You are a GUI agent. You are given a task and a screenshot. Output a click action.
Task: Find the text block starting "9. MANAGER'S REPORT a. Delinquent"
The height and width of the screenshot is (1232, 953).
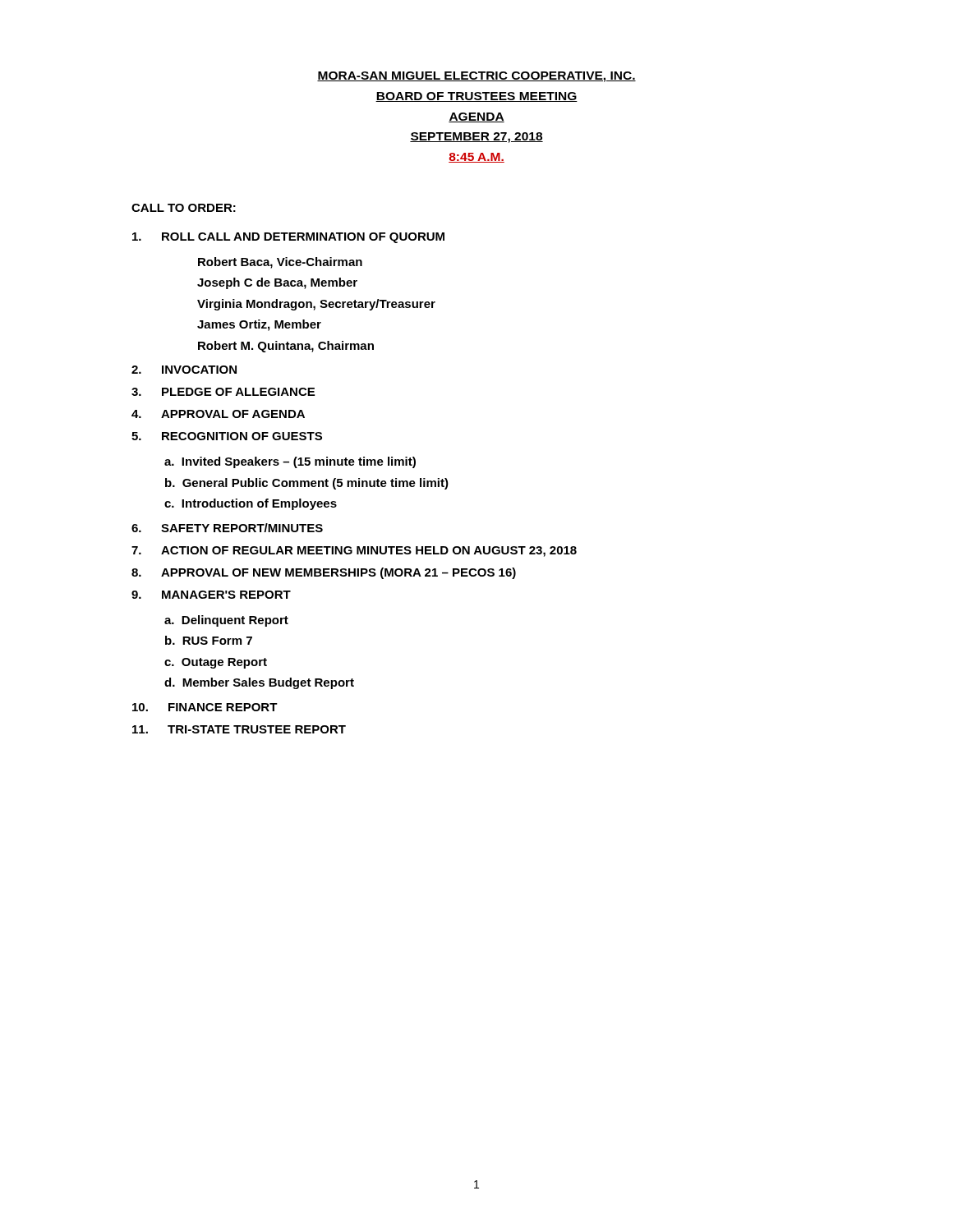211,595
